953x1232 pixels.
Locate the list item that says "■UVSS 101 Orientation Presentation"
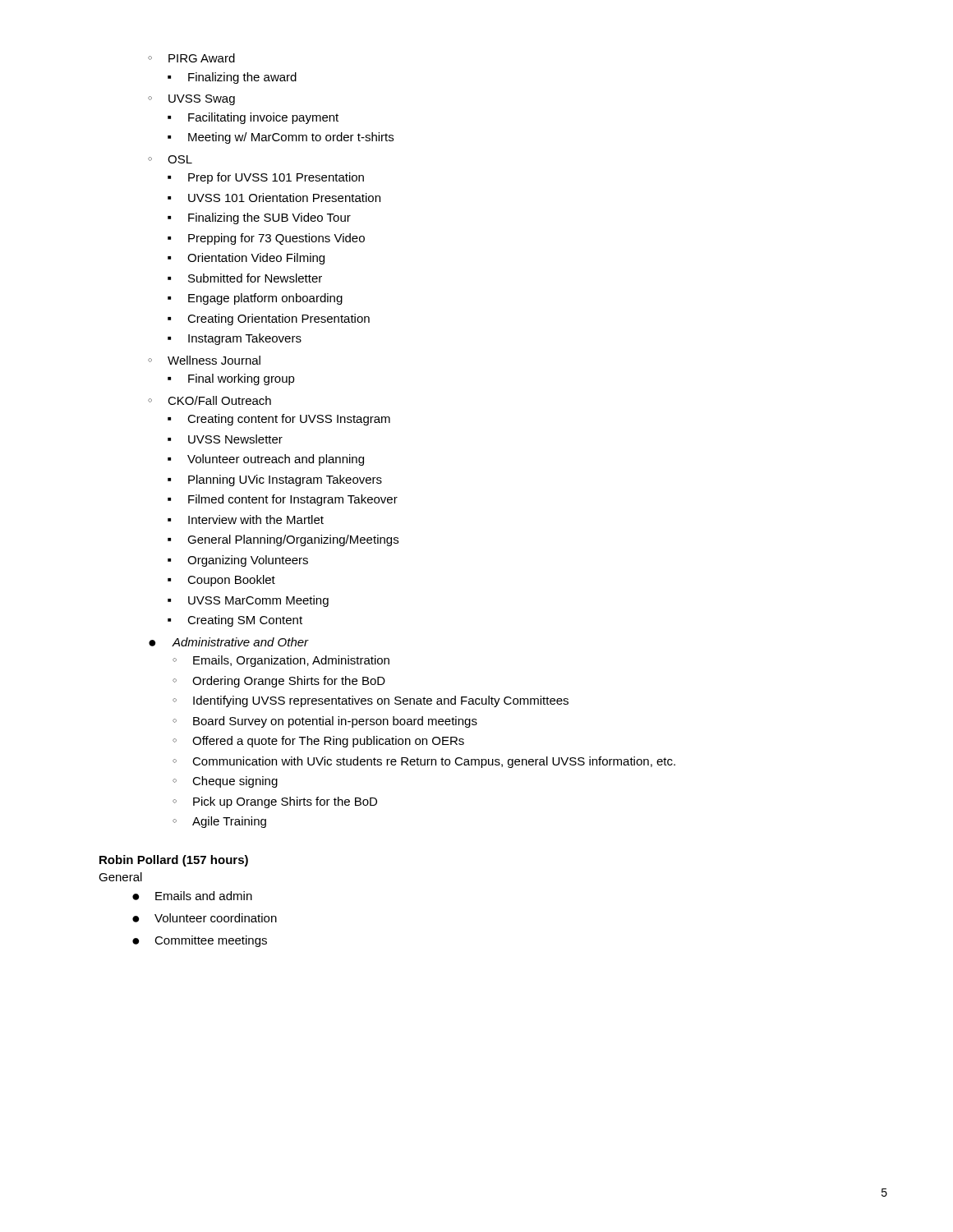pos(274,198)
